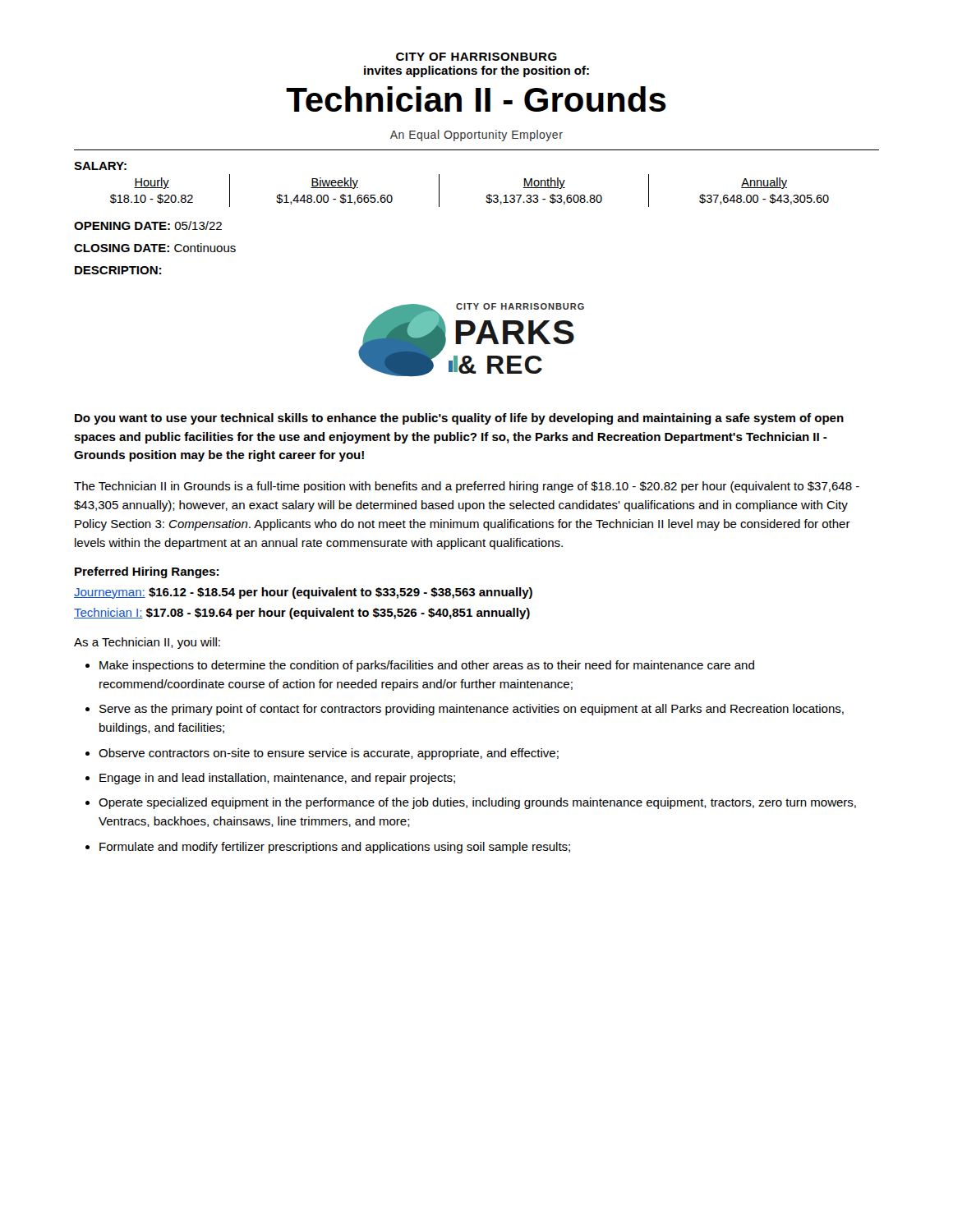Locate the title that says "CITY OF HARRISONBURG"
Image resolution: width=953 pixels, height=1232 pixels.
(x=476, y=85)
